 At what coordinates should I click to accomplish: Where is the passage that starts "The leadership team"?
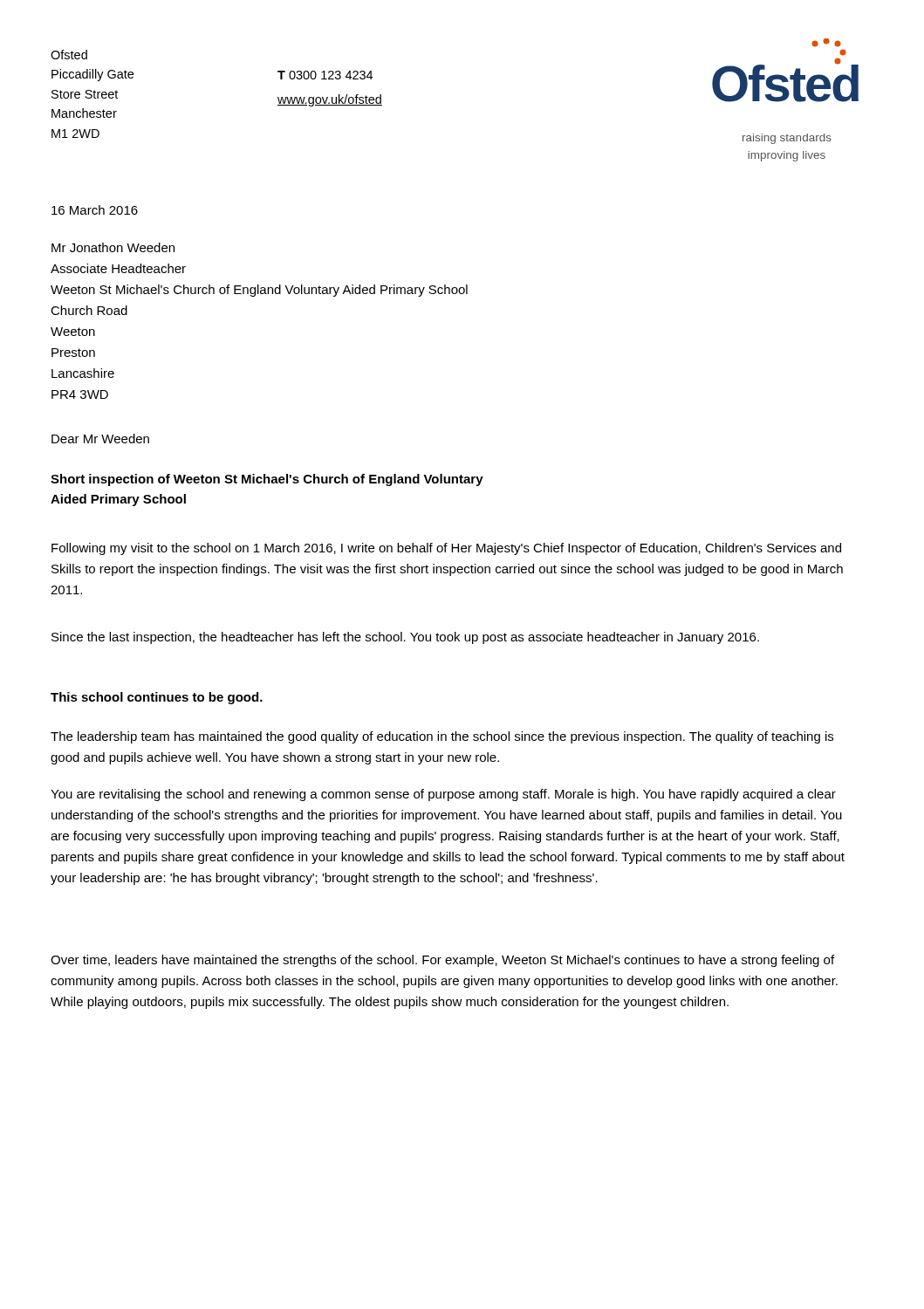(x=442, y=747)
